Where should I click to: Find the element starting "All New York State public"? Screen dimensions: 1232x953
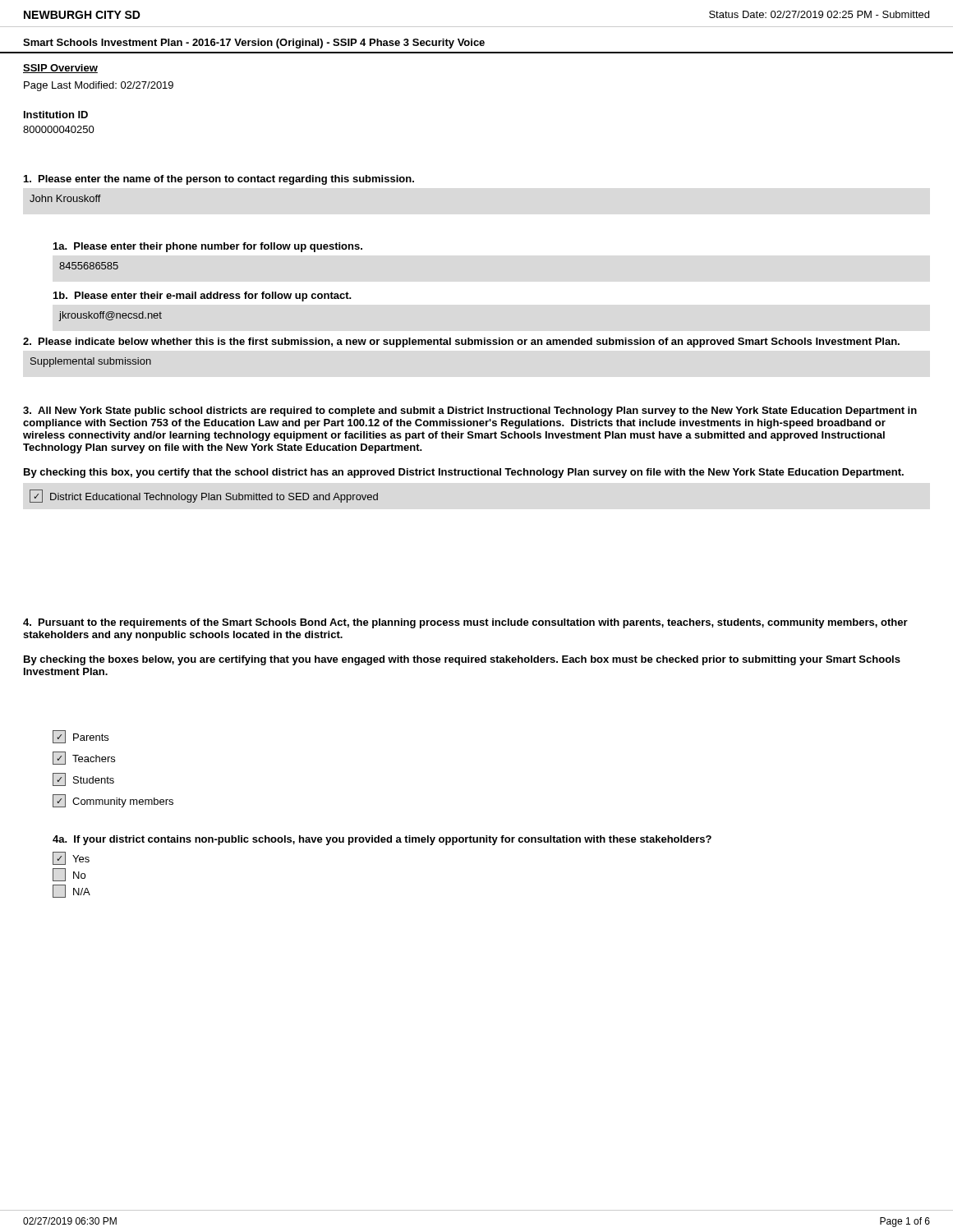[x=476, y=457]
